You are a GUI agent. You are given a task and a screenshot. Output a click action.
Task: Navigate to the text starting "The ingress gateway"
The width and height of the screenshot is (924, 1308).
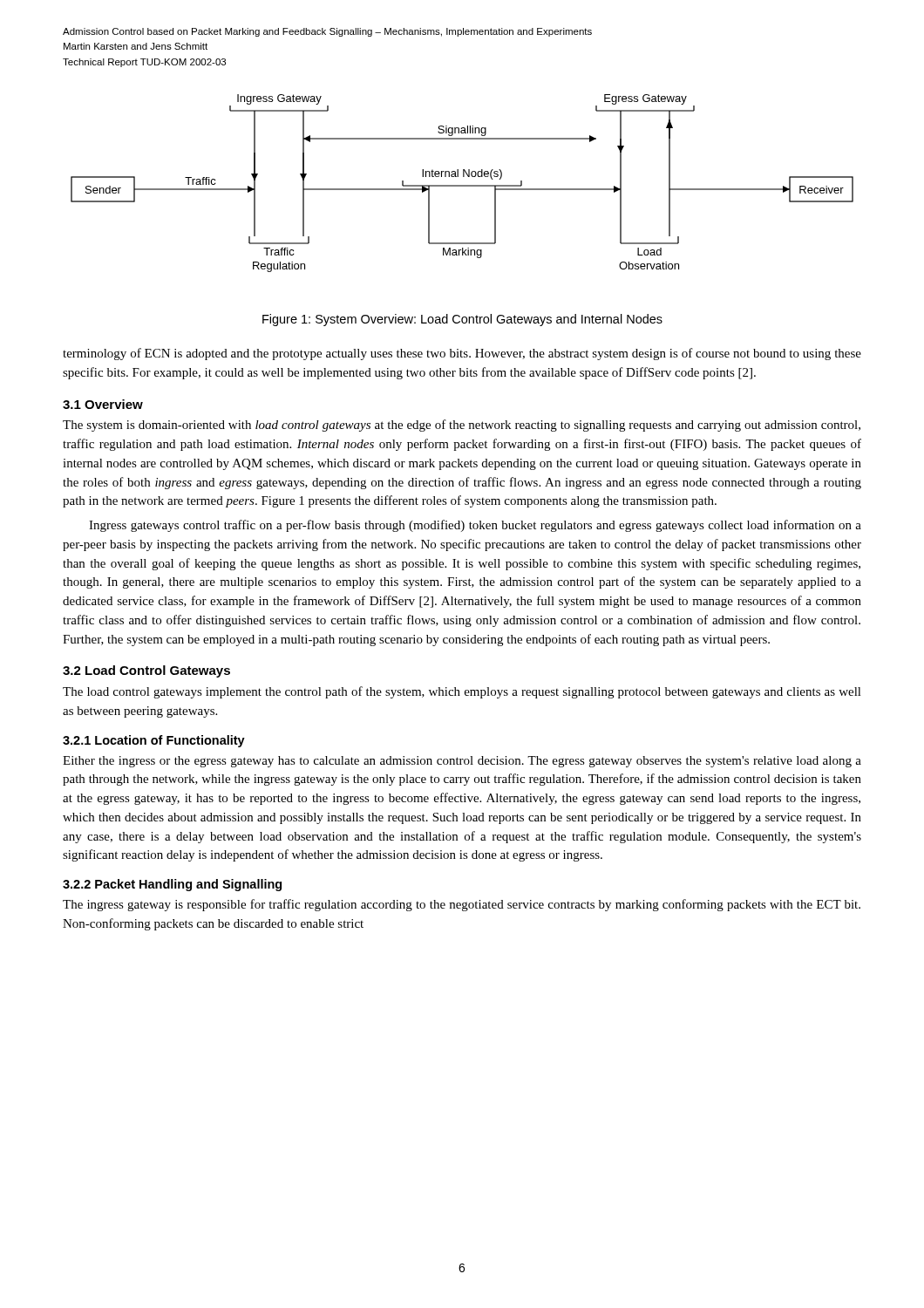[462, 915]
